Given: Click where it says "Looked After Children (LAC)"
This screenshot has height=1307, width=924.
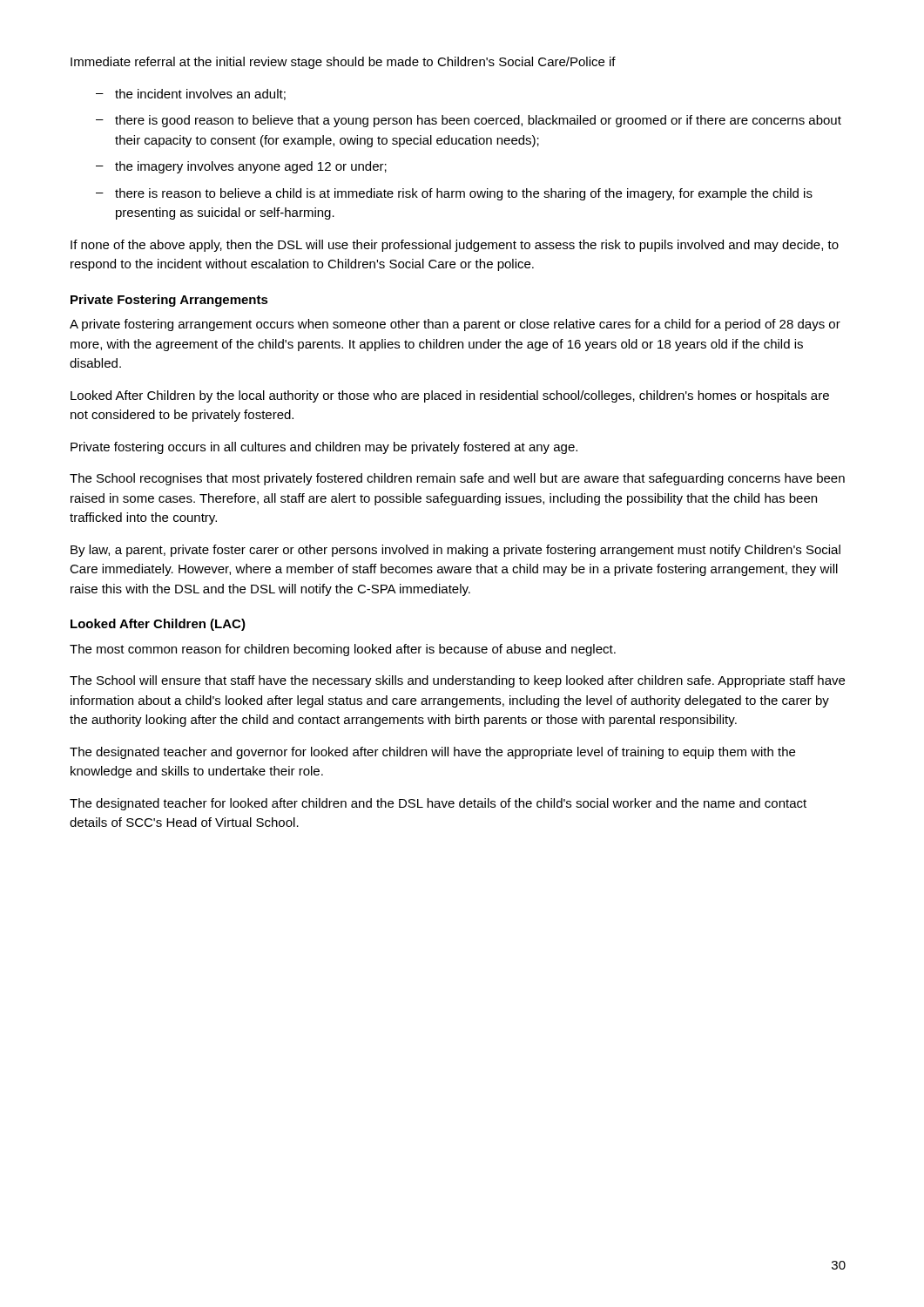Looking at the screenshot, I should click(x=158, y=625).
